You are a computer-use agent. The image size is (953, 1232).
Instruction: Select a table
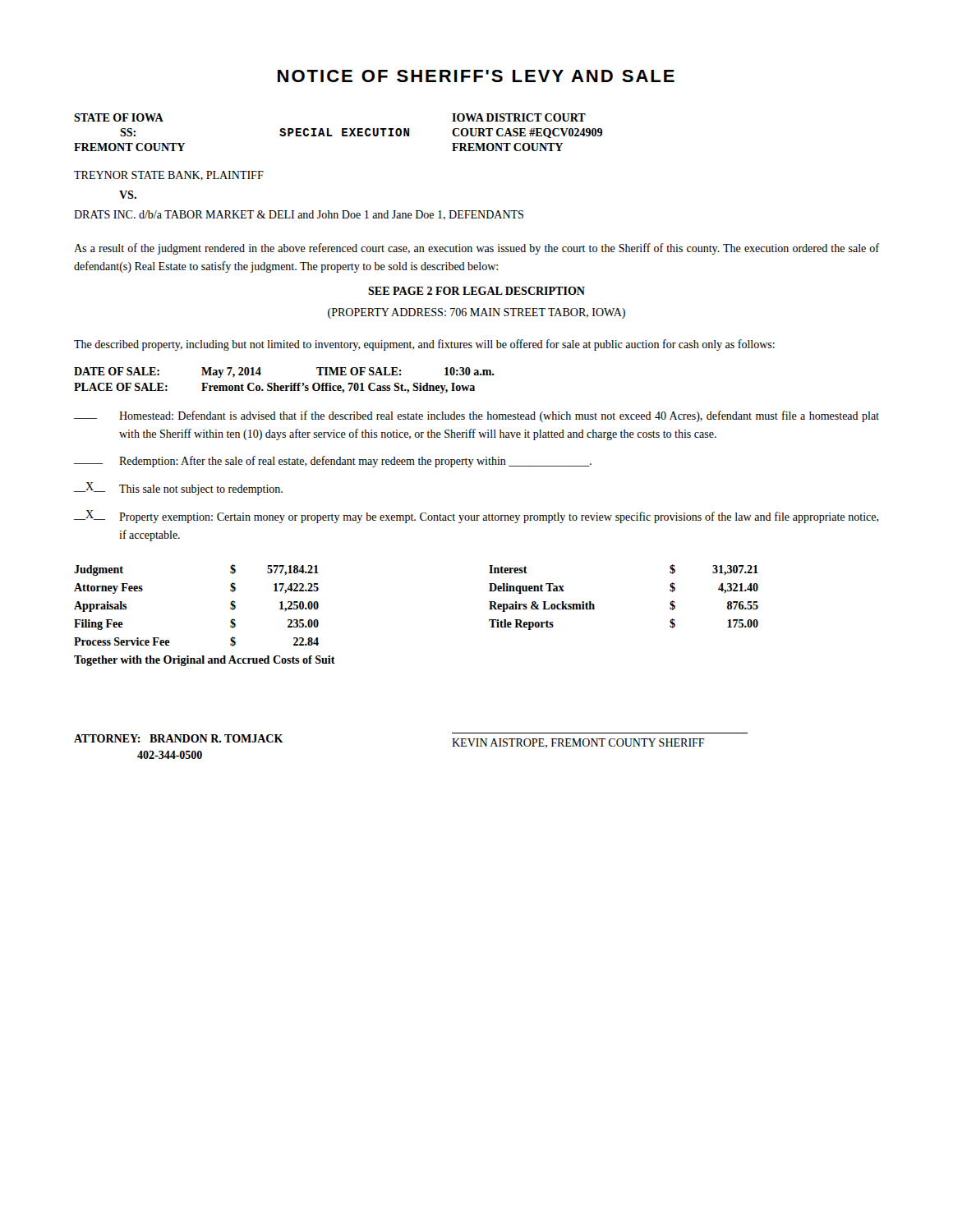click(476, 615)
